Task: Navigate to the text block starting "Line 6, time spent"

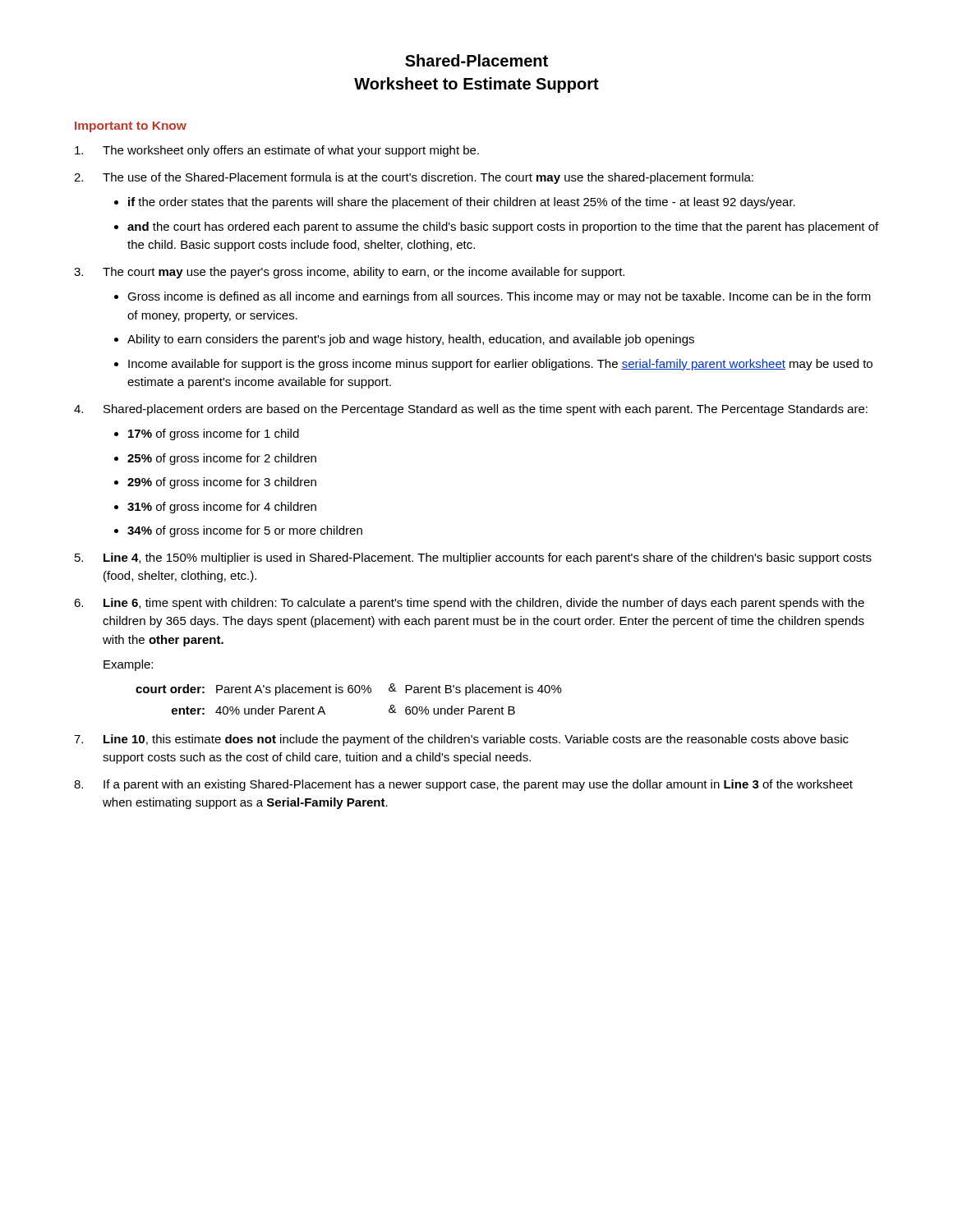Action: click(484, 604)
